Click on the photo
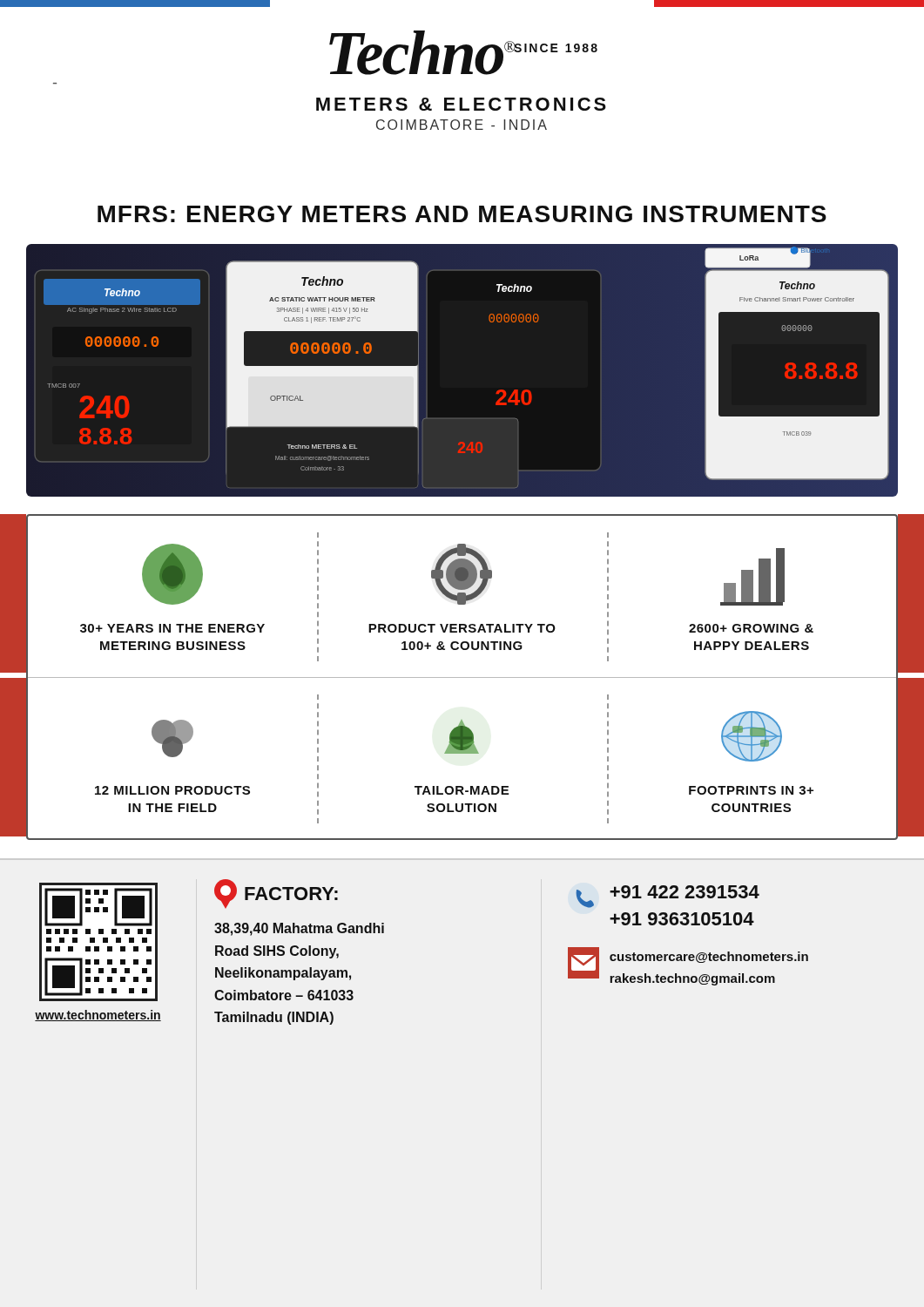924x1307 pixels. (x=462, y=370)
